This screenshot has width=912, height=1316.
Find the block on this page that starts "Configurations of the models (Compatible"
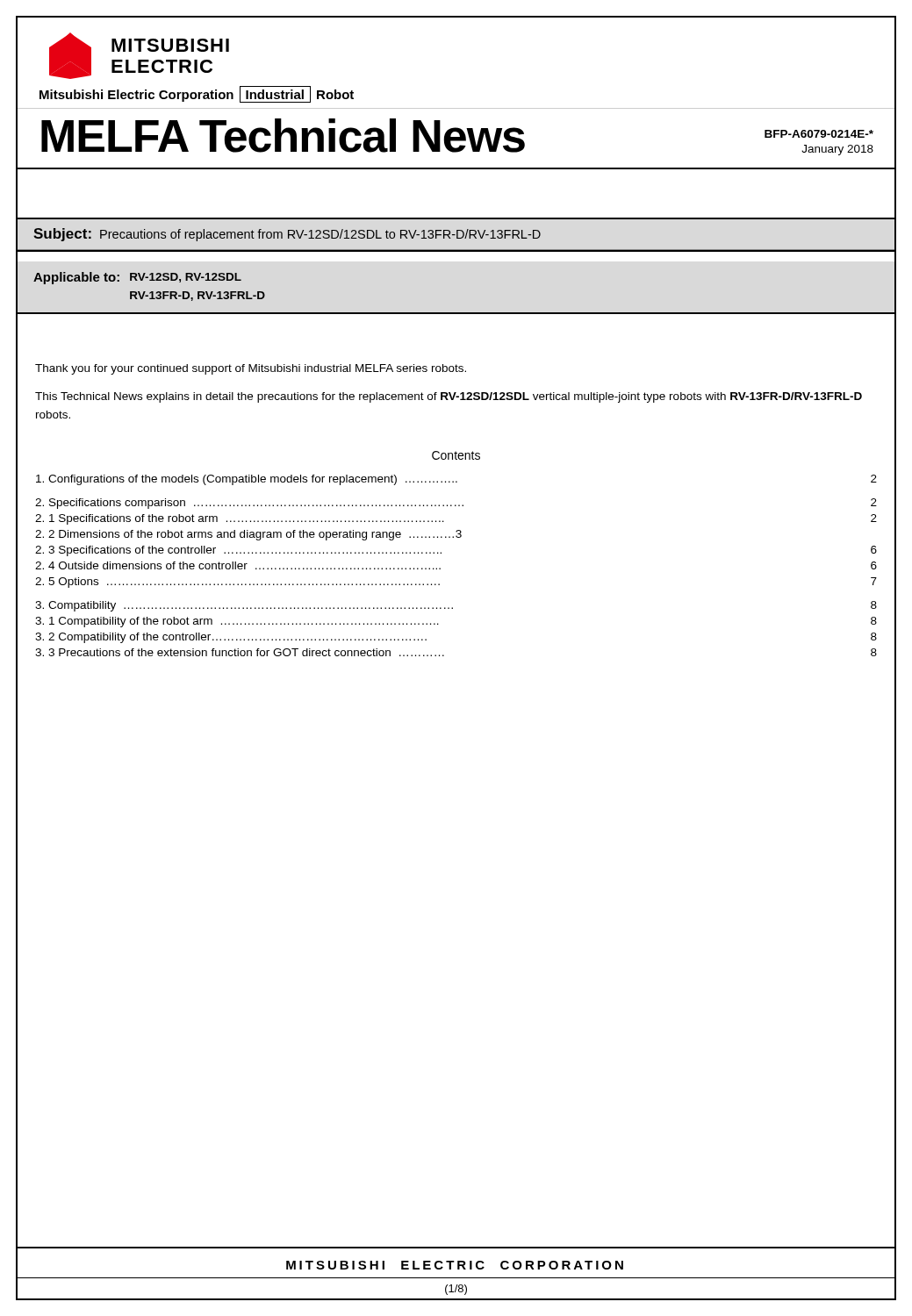click(x=456, y=479)
